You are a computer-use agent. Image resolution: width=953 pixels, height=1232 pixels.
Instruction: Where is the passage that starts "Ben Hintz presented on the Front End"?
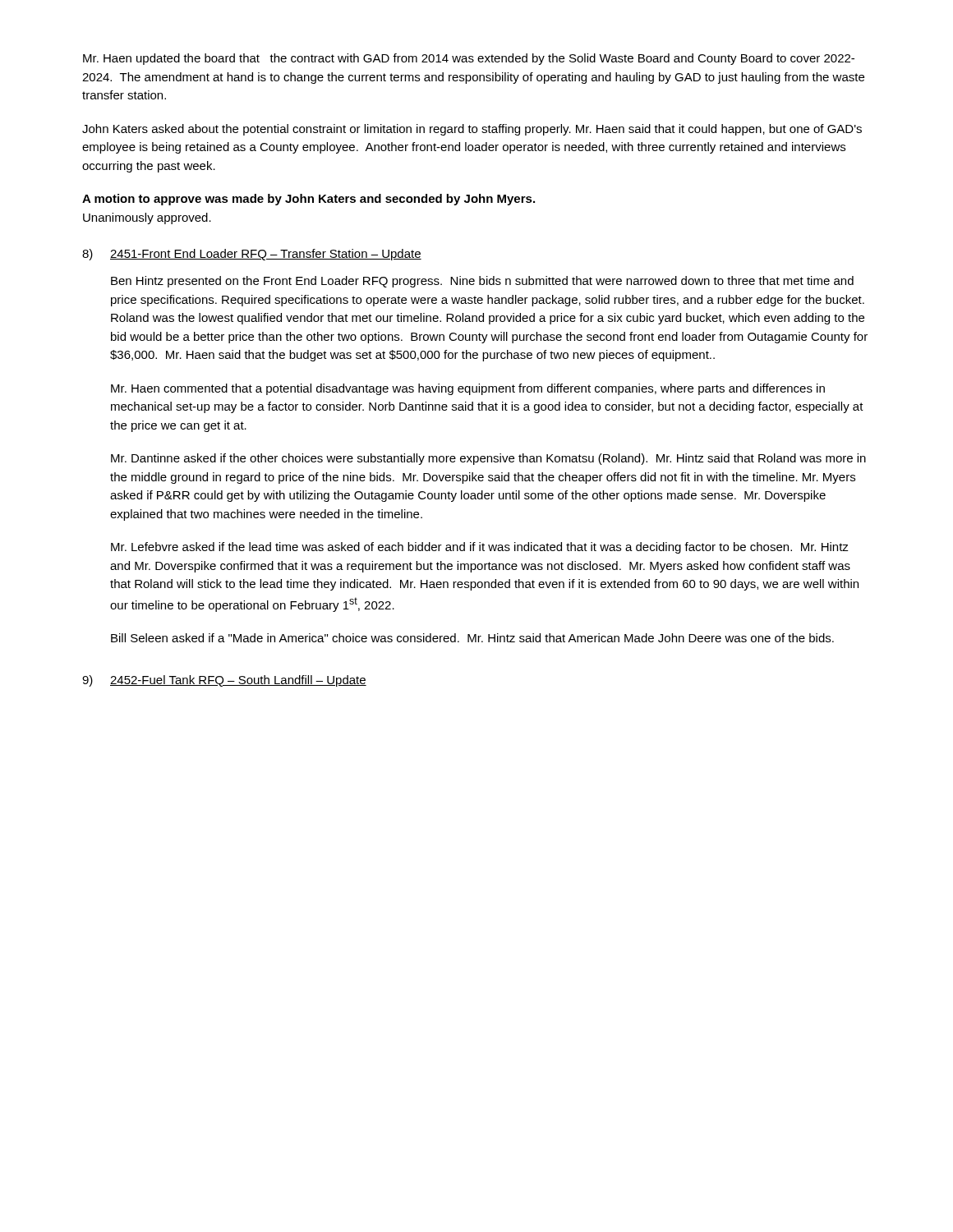tap(489, 317)
